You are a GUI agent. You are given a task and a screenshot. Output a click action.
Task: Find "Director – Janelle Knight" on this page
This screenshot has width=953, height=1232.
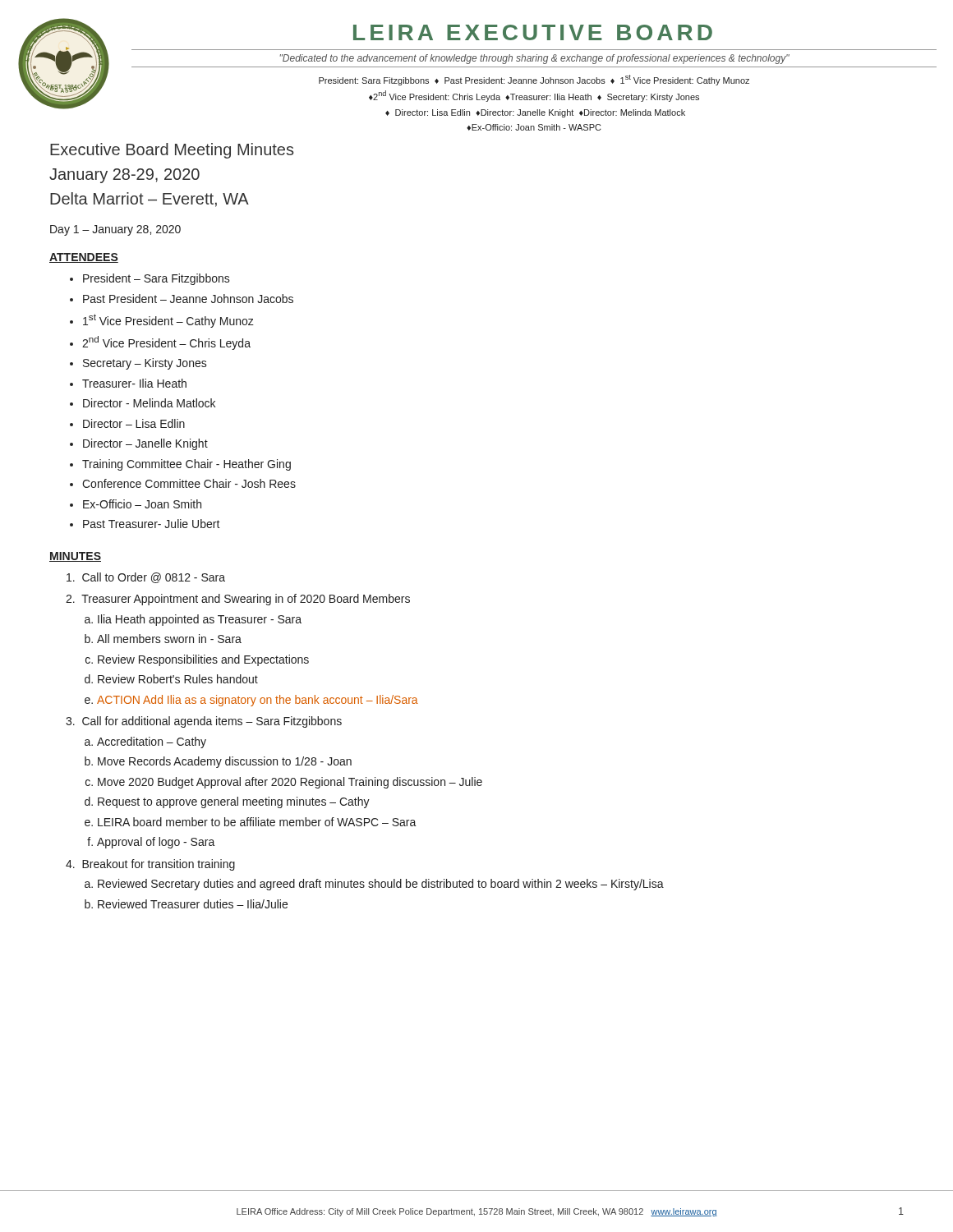[145, 444]
